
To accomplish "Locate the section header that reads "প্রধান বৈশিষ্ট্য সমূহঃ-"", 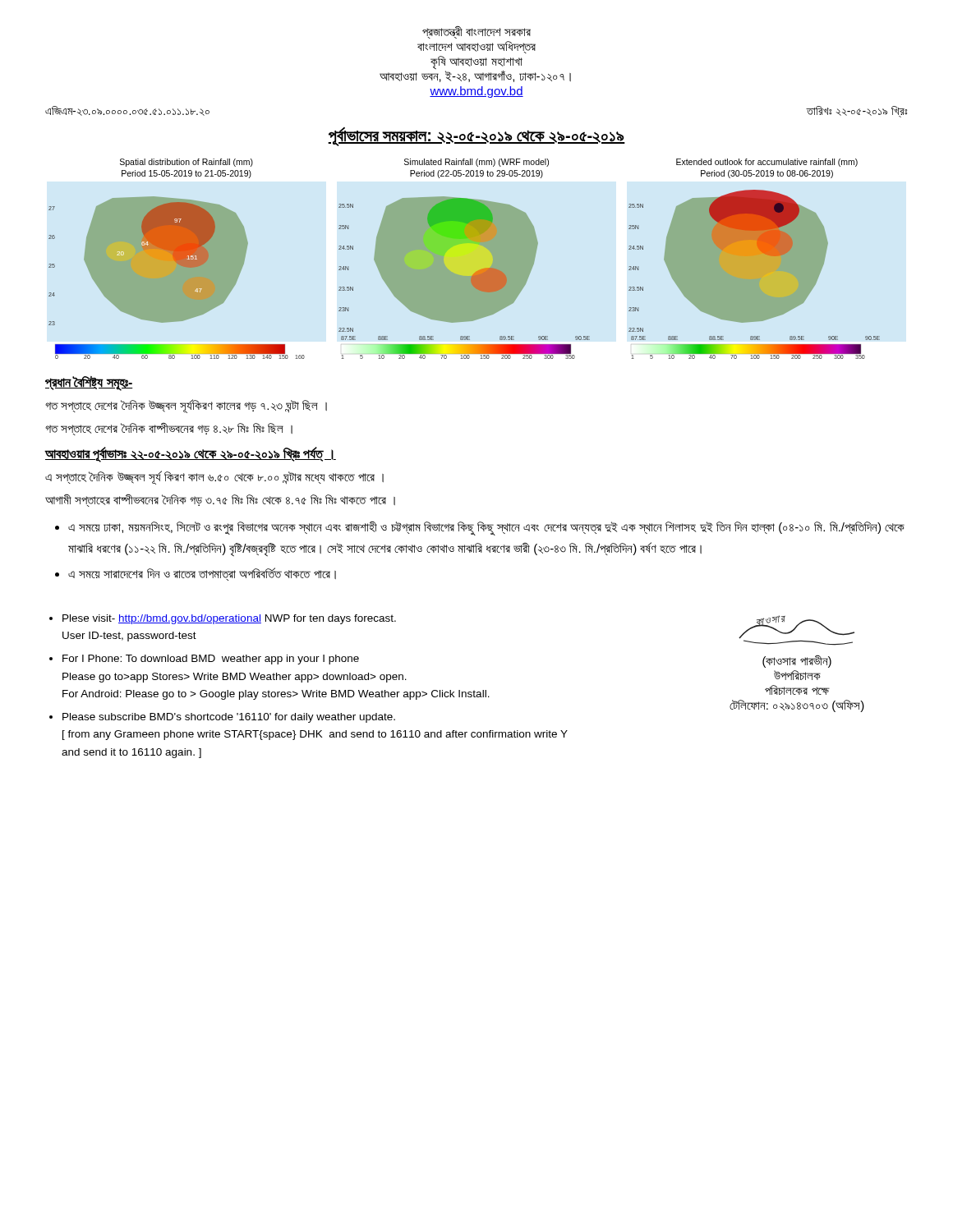I will click(89, 383).
